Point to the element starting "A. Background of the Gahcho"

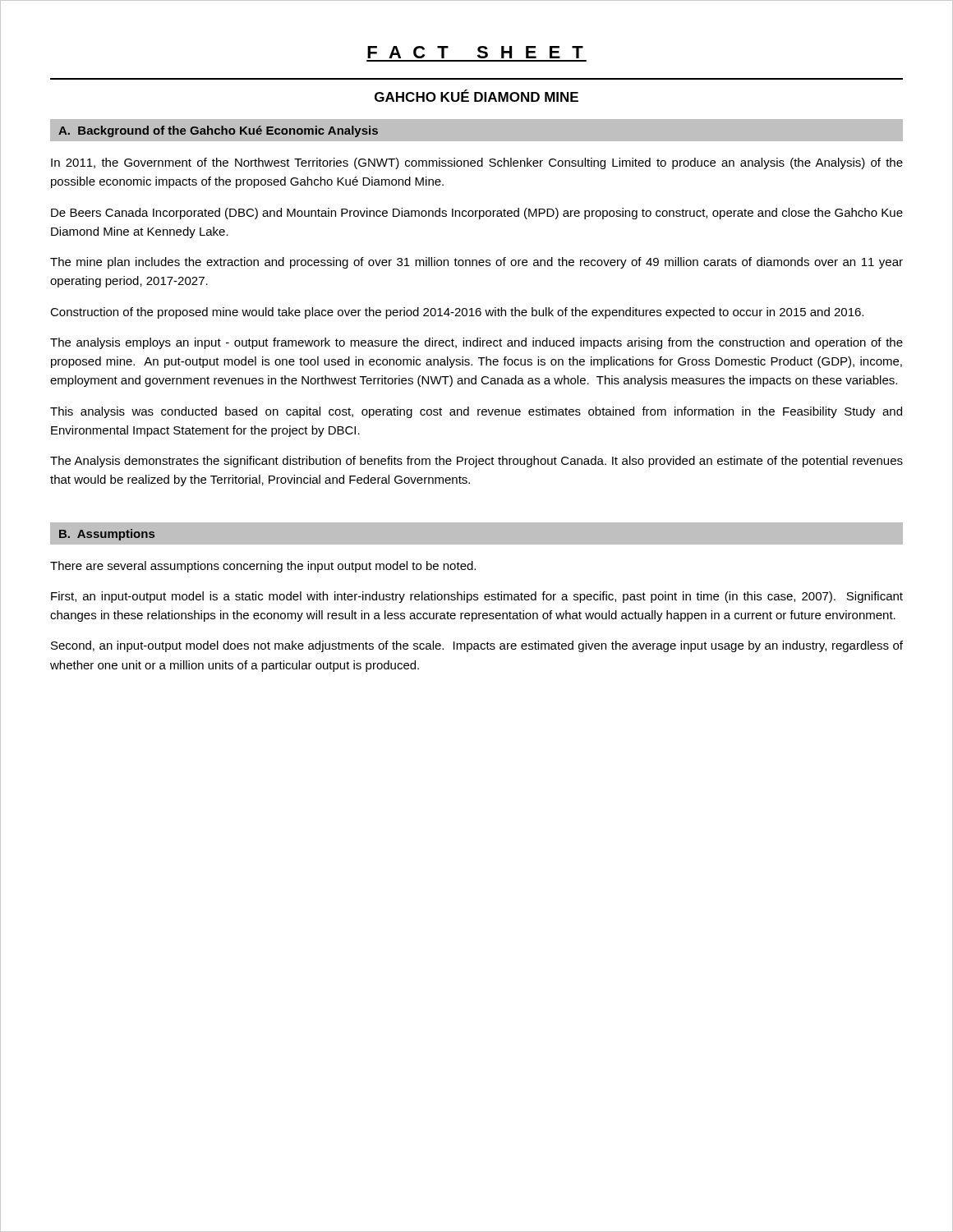[x=218, y=130]
